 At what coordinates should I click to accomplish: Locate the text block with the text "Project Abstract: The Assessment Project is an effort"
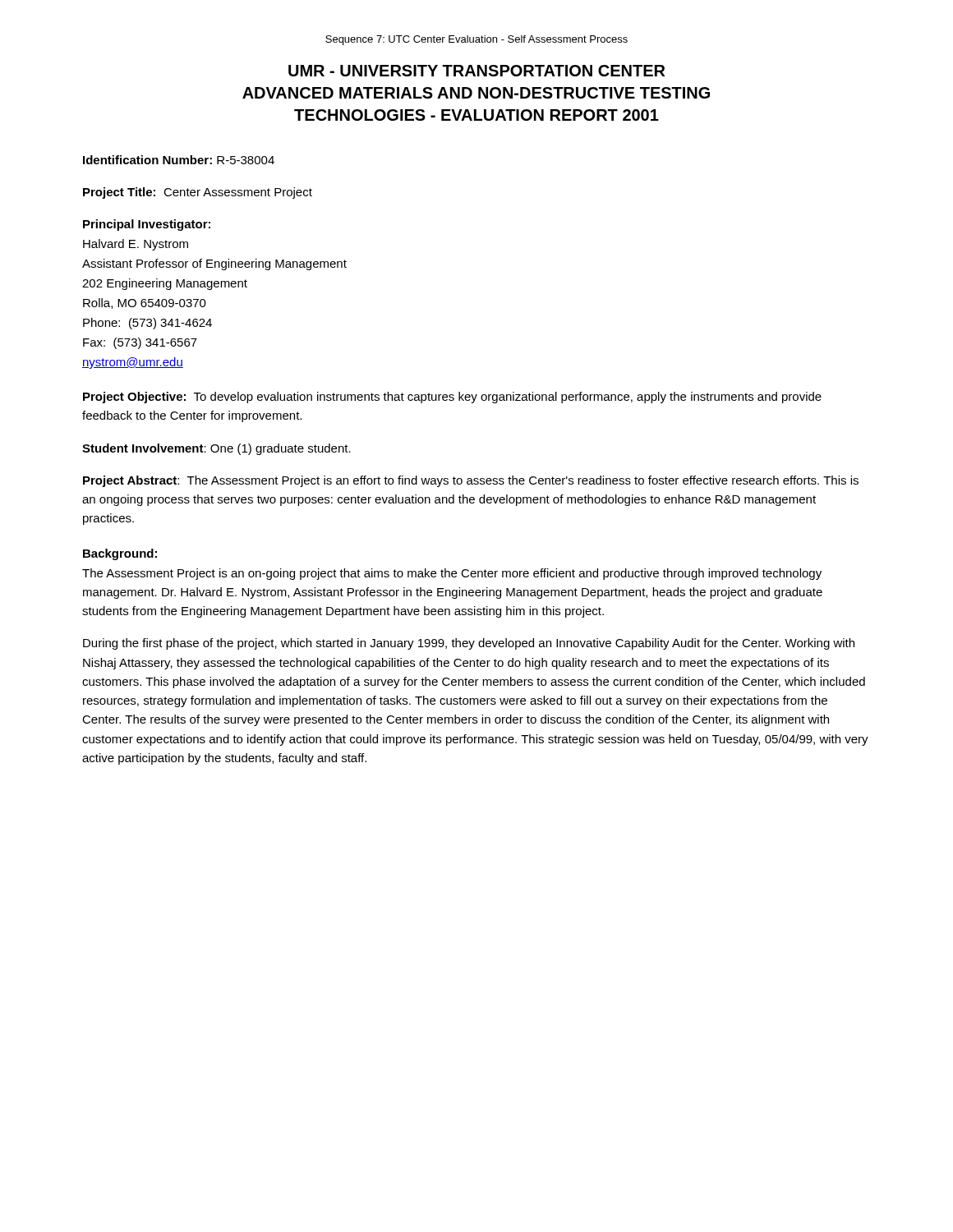[471, 499]
